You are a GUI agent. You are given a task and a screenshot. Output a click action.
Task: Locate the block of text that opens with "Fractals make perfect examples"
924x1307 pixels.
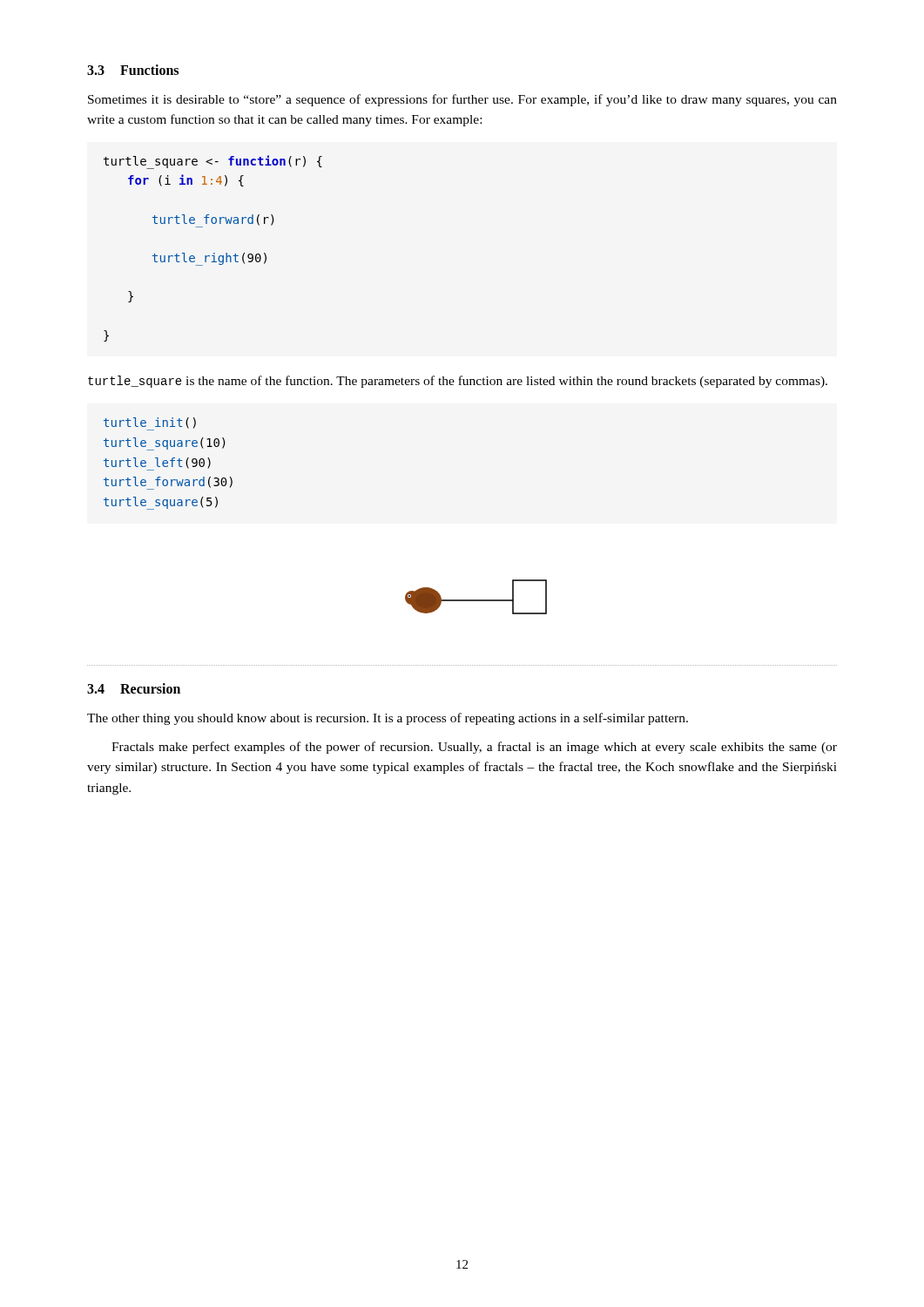(462, 767)
